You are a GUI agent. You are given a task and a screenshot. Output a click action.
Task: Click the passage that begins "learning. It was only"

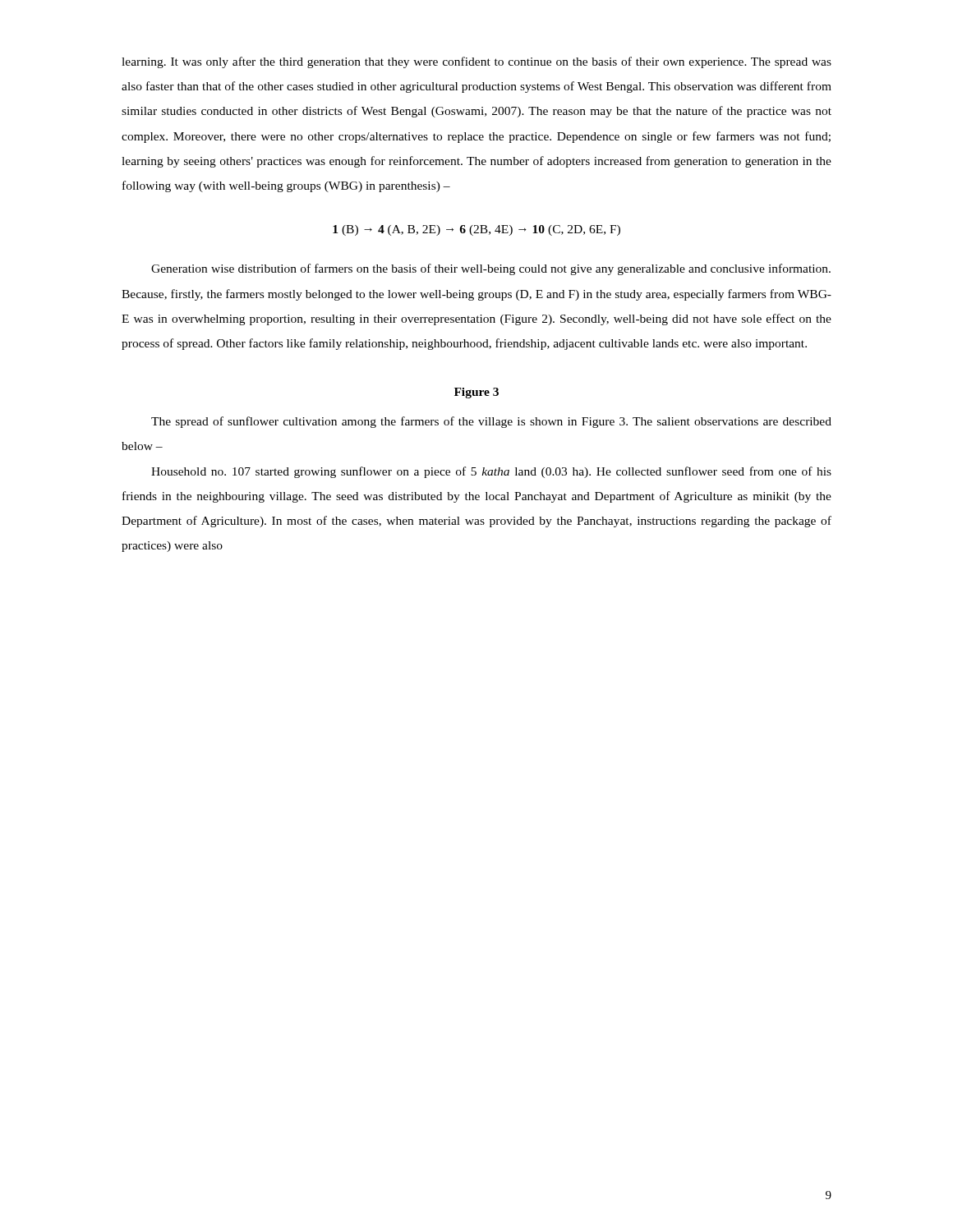pyautogui.click(x=476, y=123)
